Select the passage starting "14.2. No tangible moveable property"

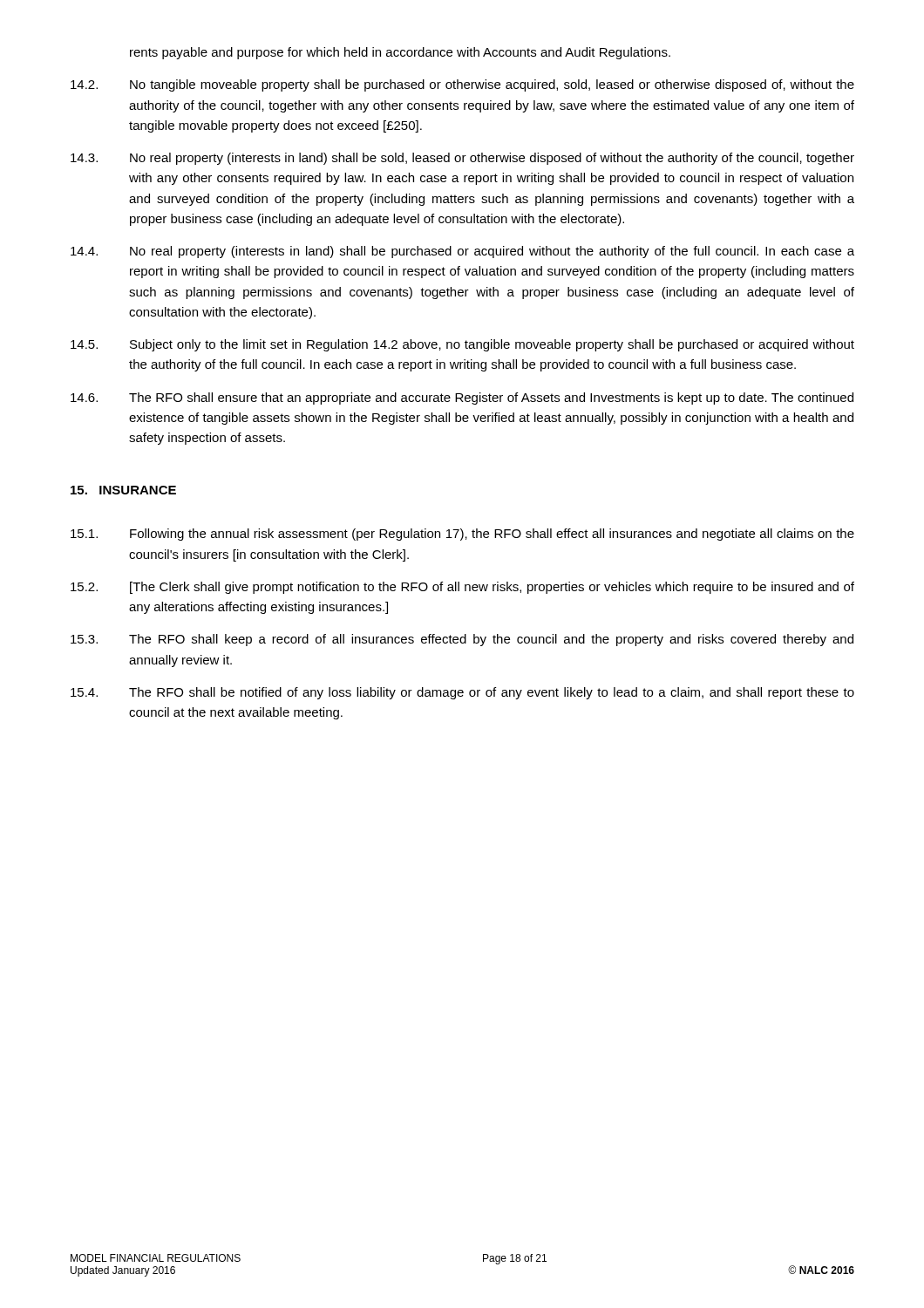click(462, 105)
